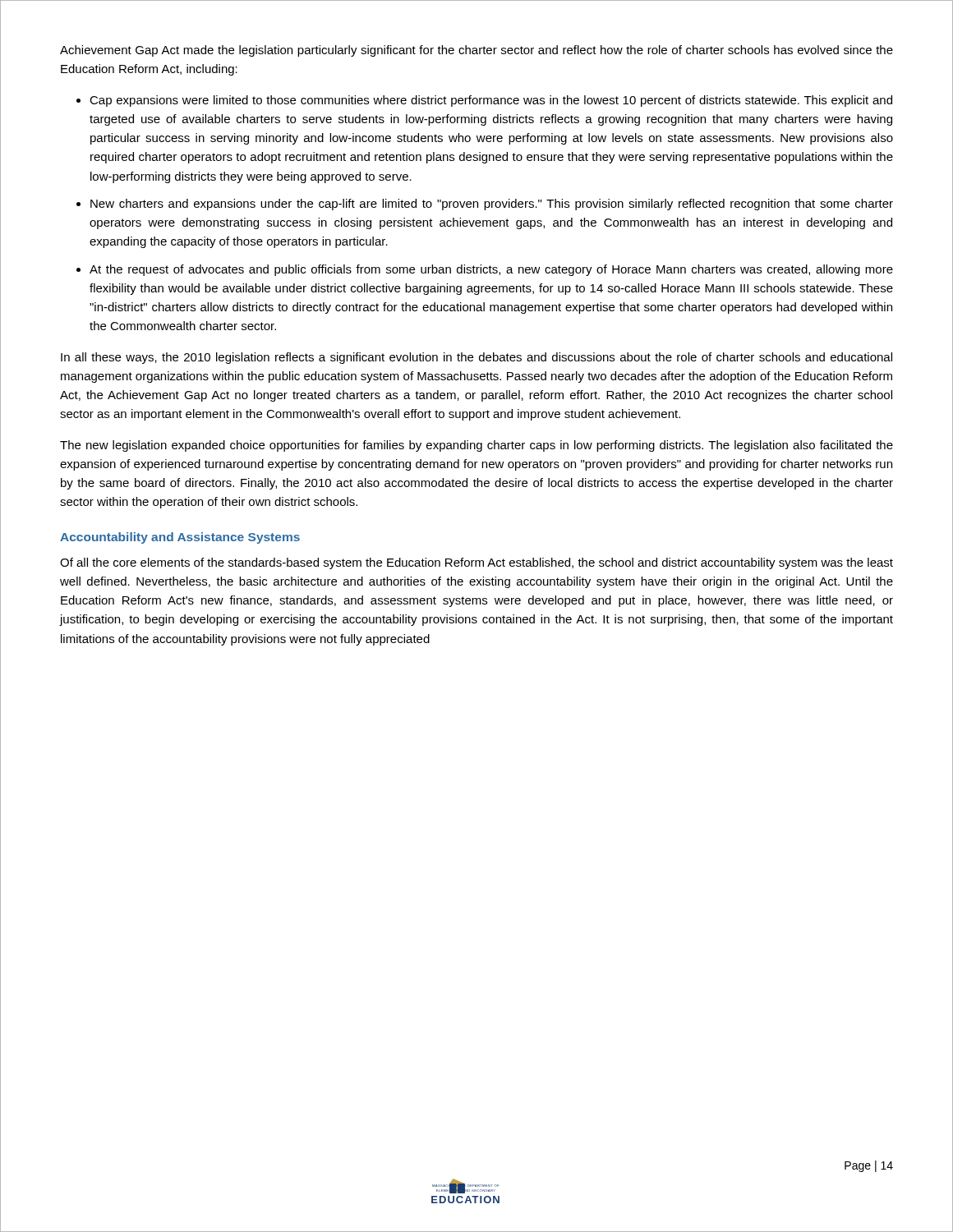
Task: Select the text block starting "Achievement Gap Act made the legislation particularly significant"
Action: (x=476, y=59)
